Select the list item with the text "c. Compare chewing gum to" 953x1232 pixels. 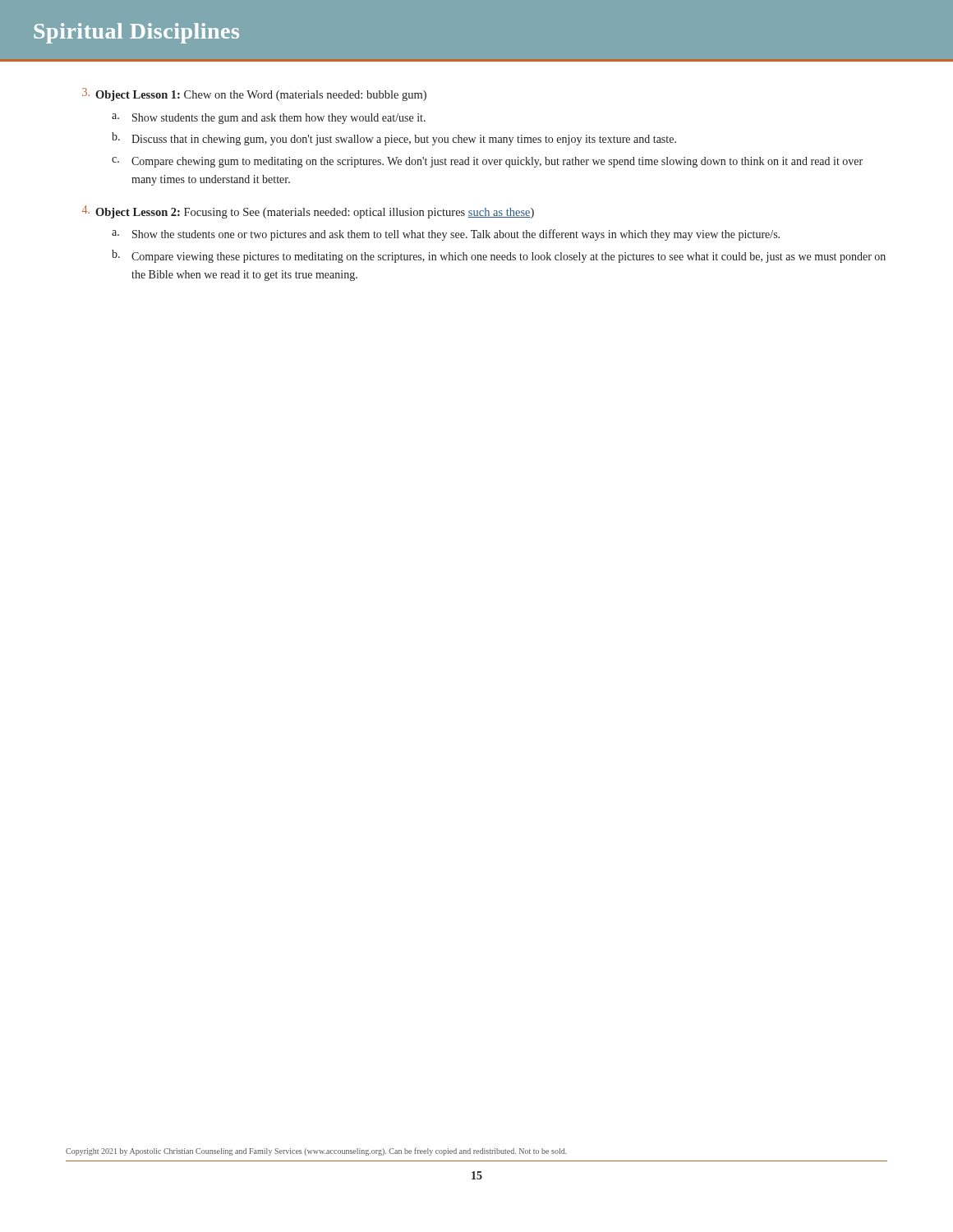pyautogui.click(x=499, y=171)
